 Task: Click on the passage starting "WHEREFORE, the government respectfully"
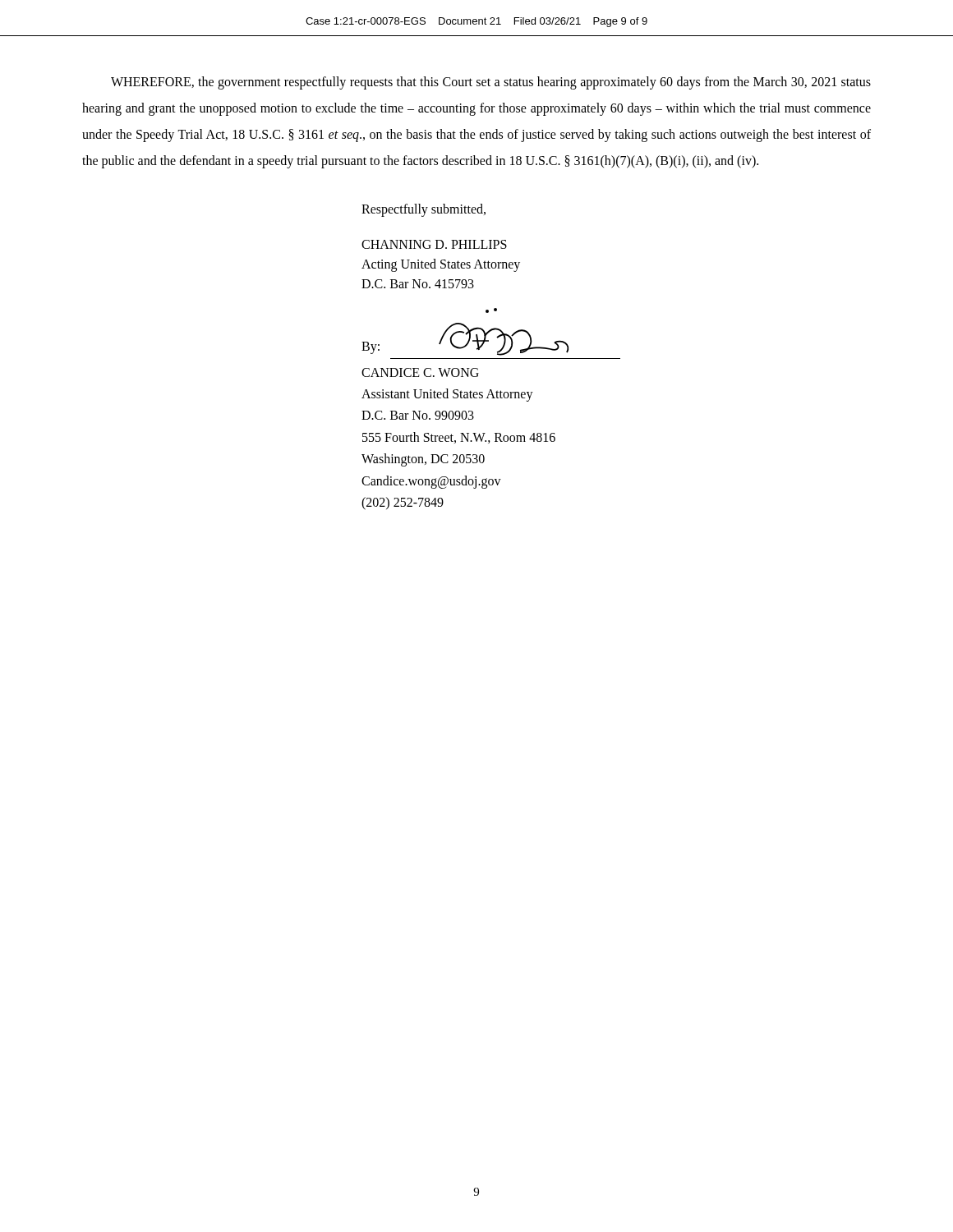coord(476,121)
